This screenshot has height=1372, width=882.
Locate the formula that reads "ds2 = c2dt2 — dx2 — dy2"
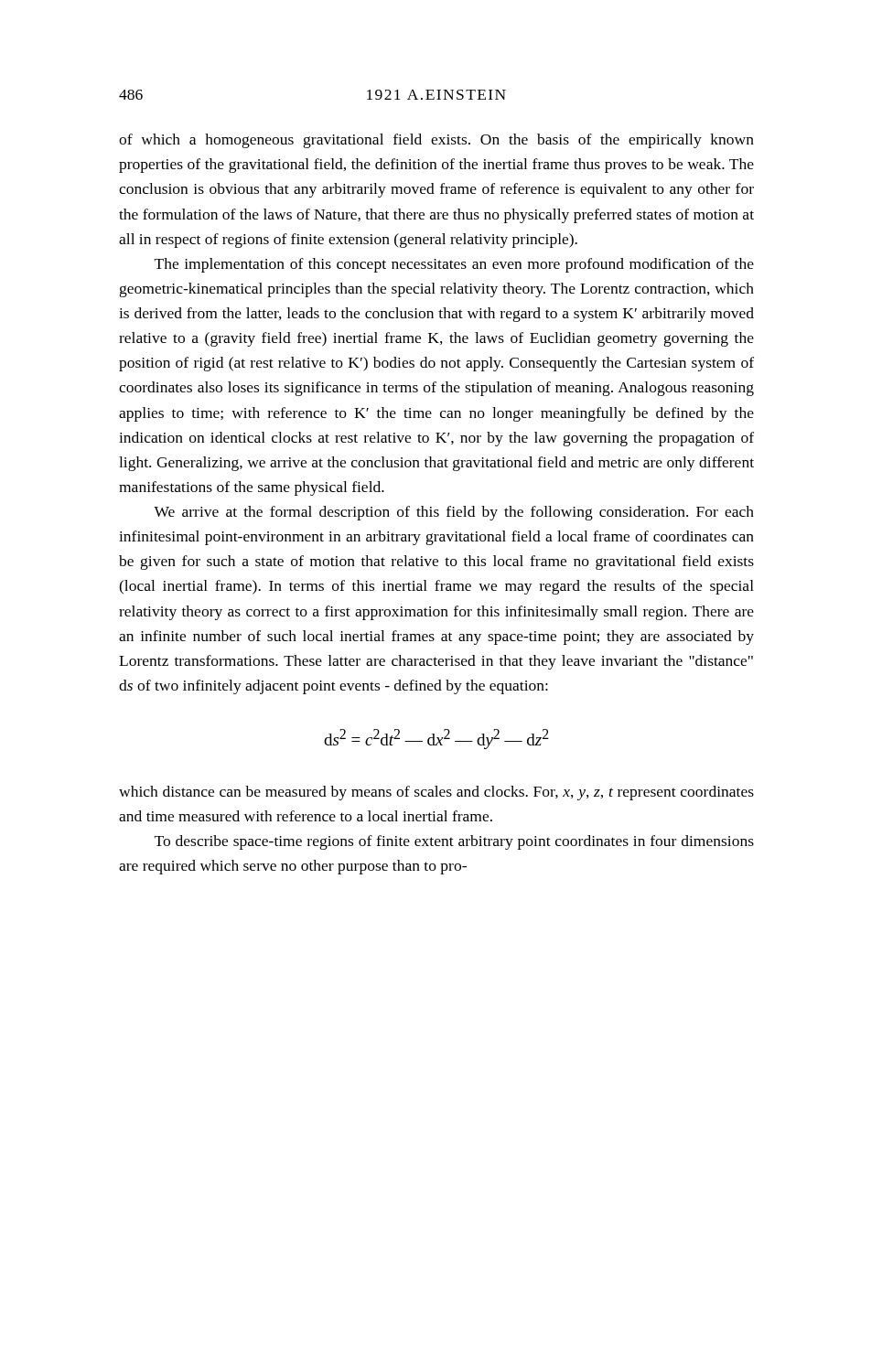(436, 738)
